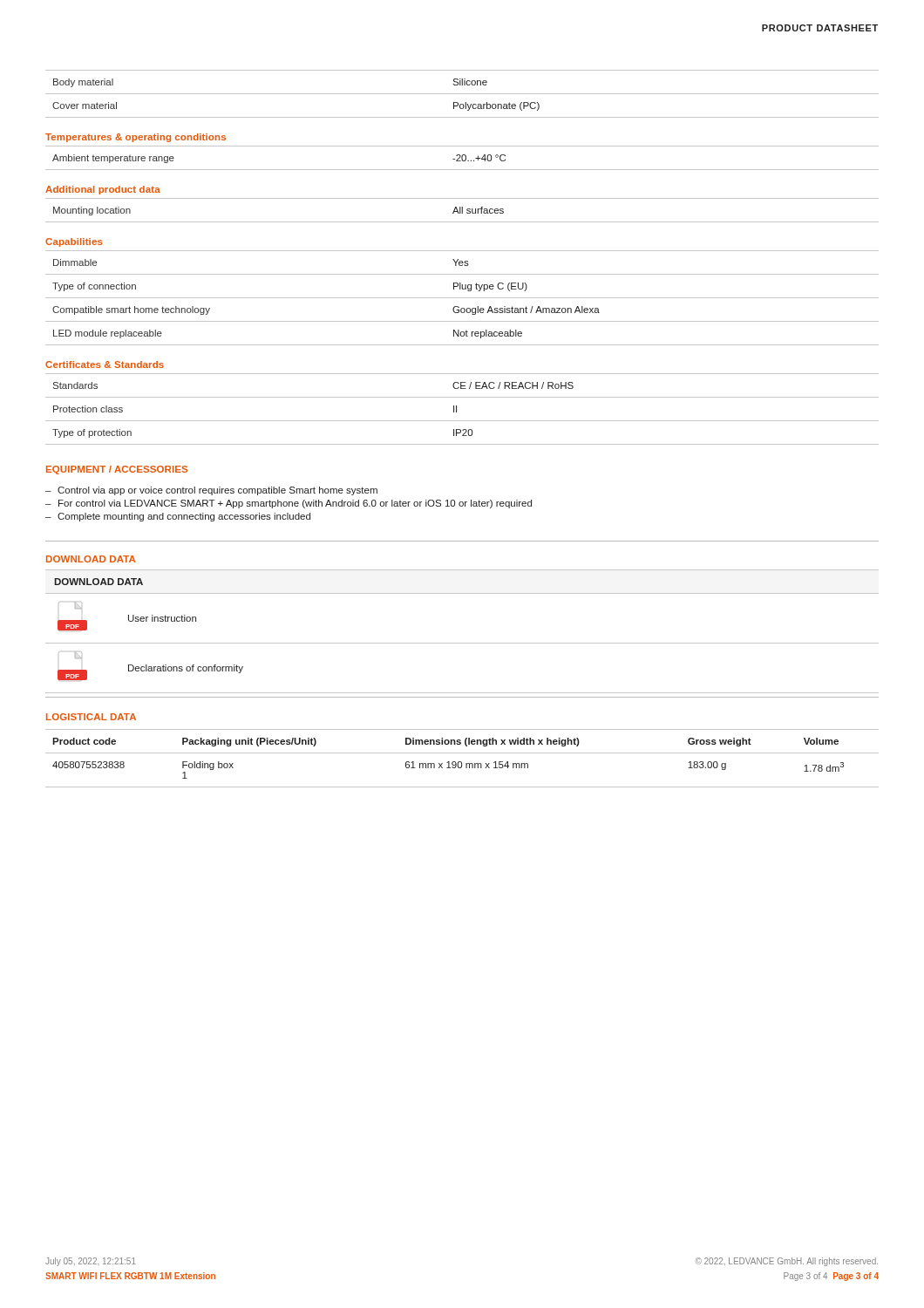Where does it say "Additional product data"?

point(103,189)
